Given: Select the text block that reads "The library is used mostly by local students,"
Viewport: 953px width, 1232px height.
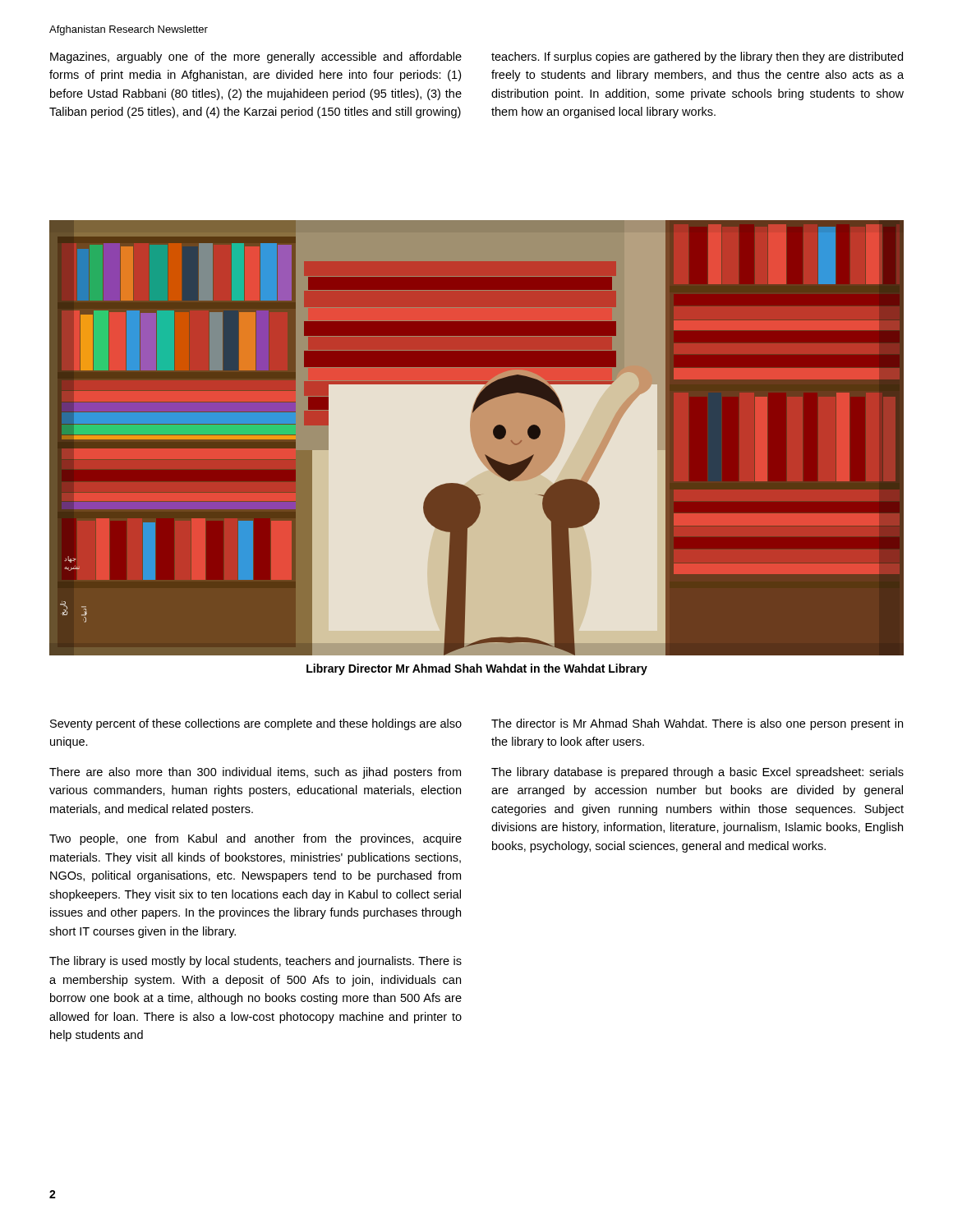Looking at the screenshot, I should point(255,998).
